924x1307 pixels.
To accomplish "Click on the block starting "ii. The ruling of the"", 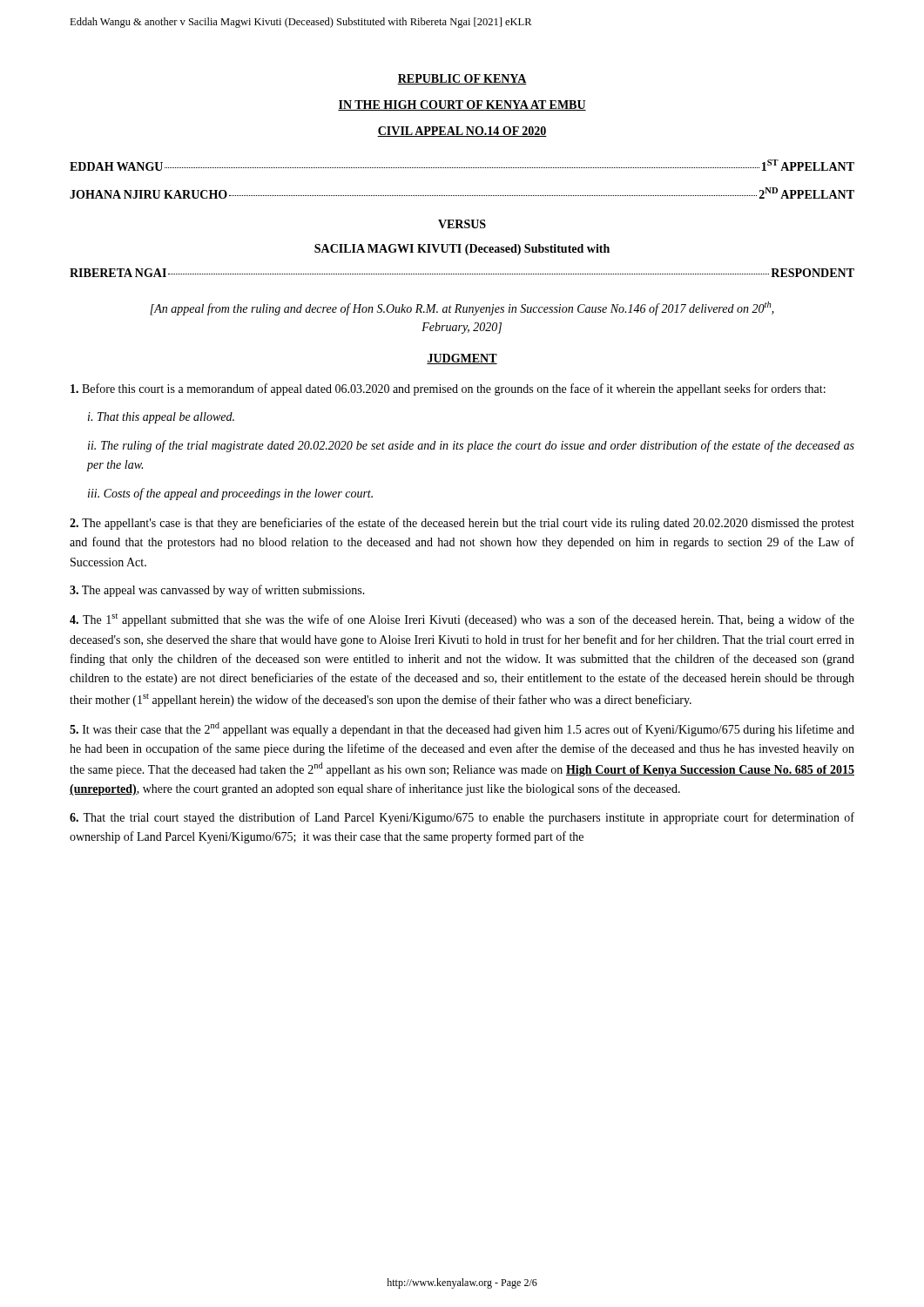I will (471, 455).
